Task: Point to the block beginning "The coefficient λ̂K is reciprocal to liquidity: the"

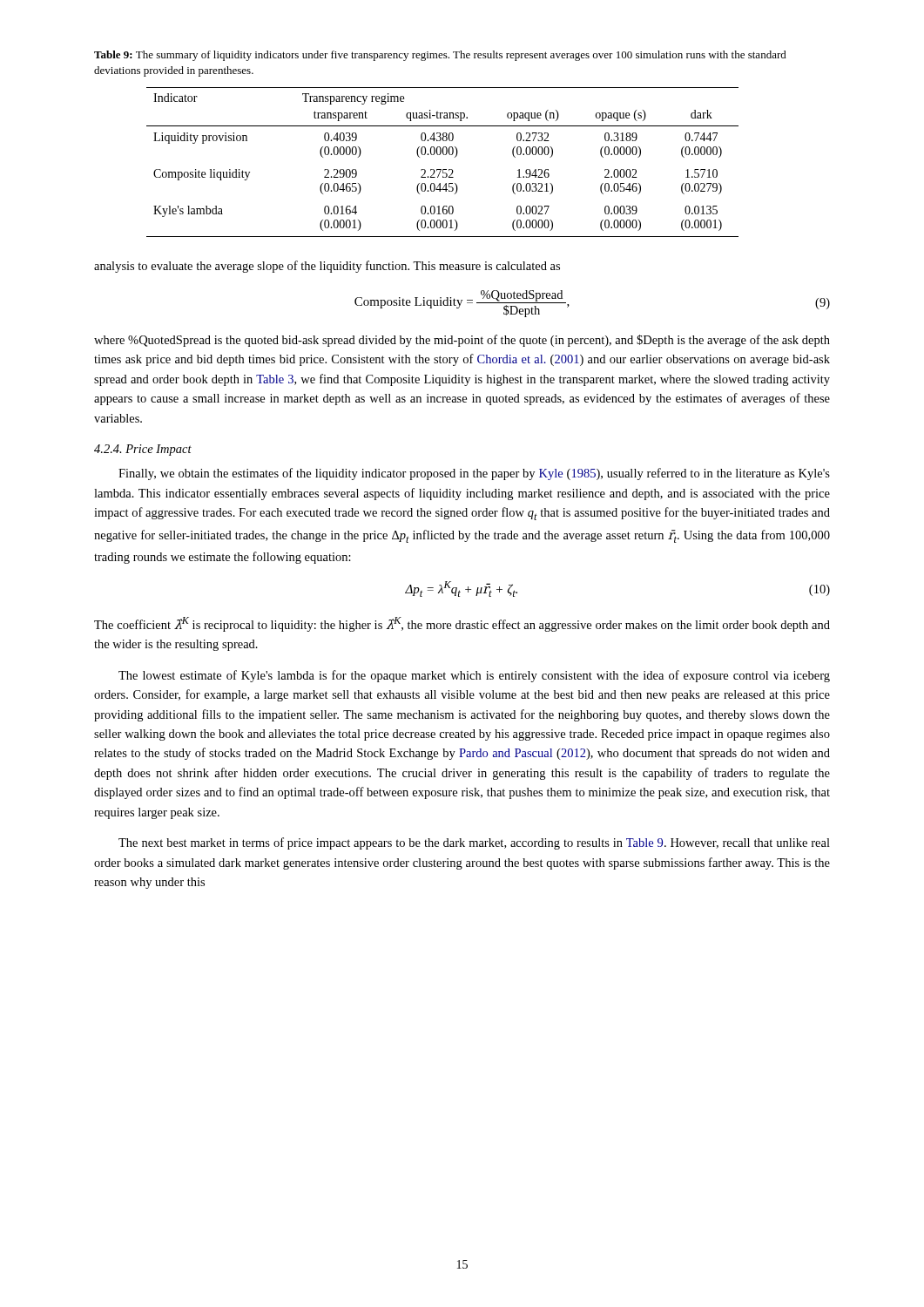Action: [x=462, y=633]
